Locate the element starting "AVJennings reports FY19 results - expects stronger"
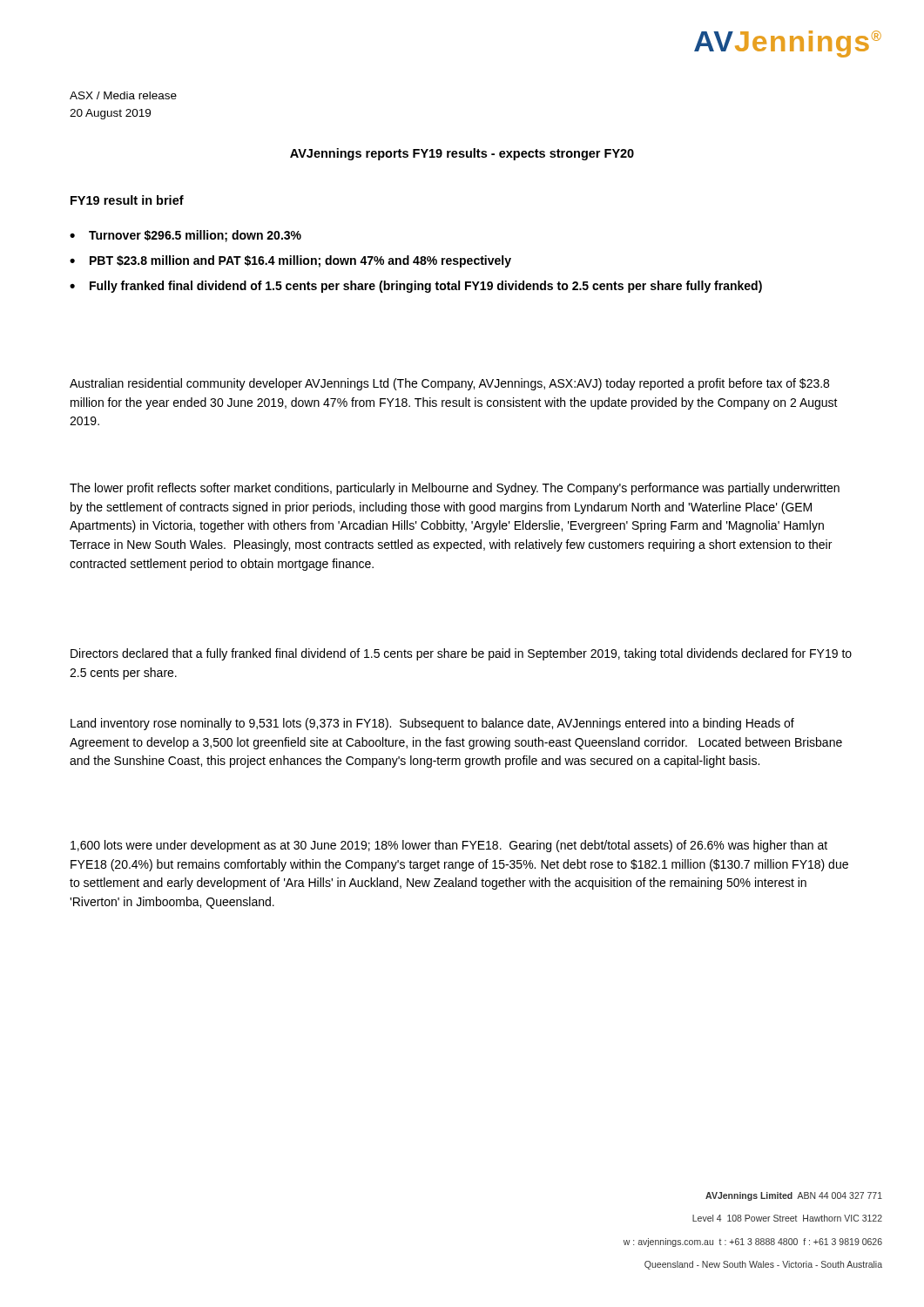924x1307 pixels. tap(462, 153)
